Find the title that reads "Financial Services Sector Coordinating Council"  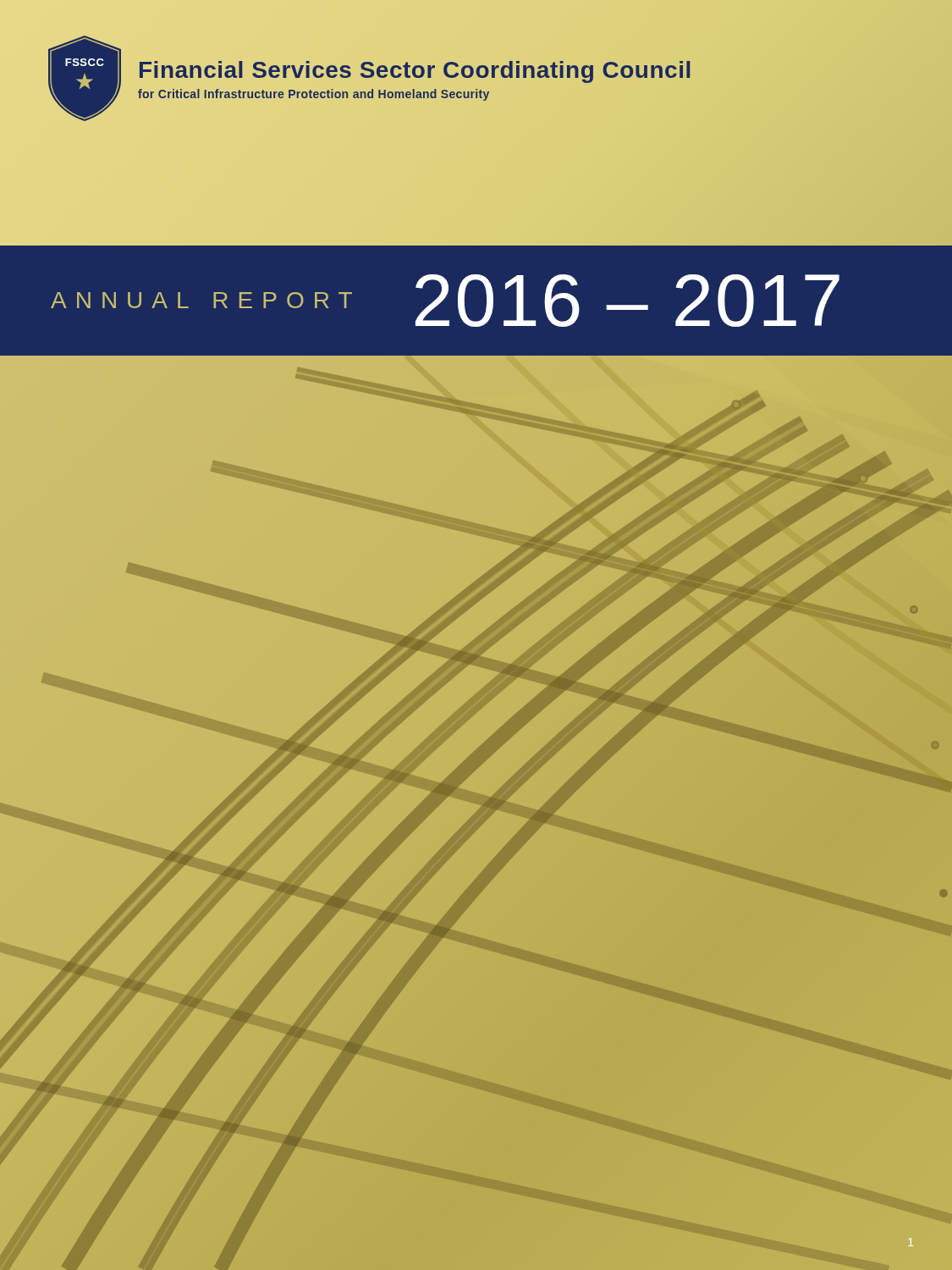(x=415, y=78)
